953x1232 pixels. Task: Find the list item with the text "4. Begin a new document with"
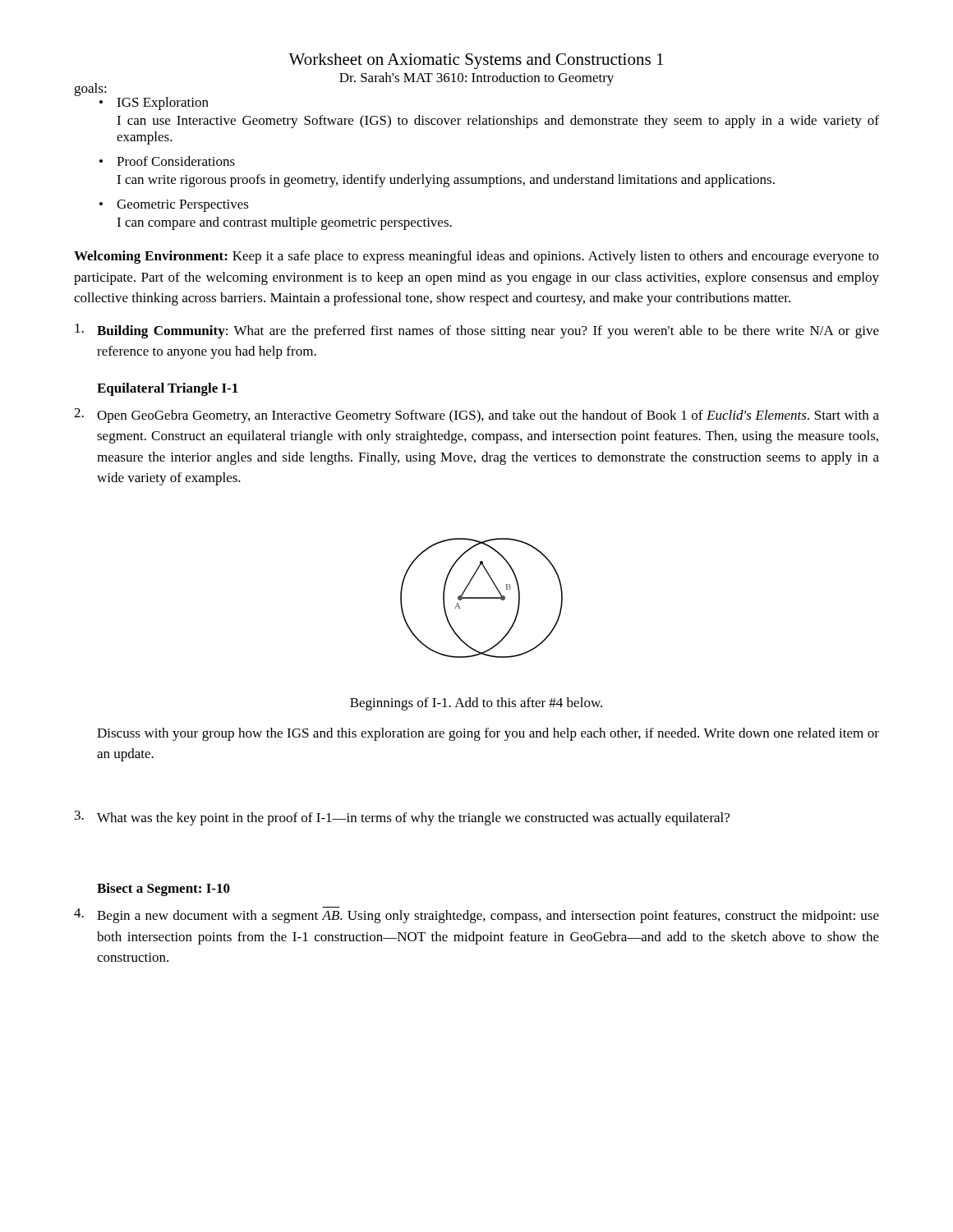click(476, 937)
